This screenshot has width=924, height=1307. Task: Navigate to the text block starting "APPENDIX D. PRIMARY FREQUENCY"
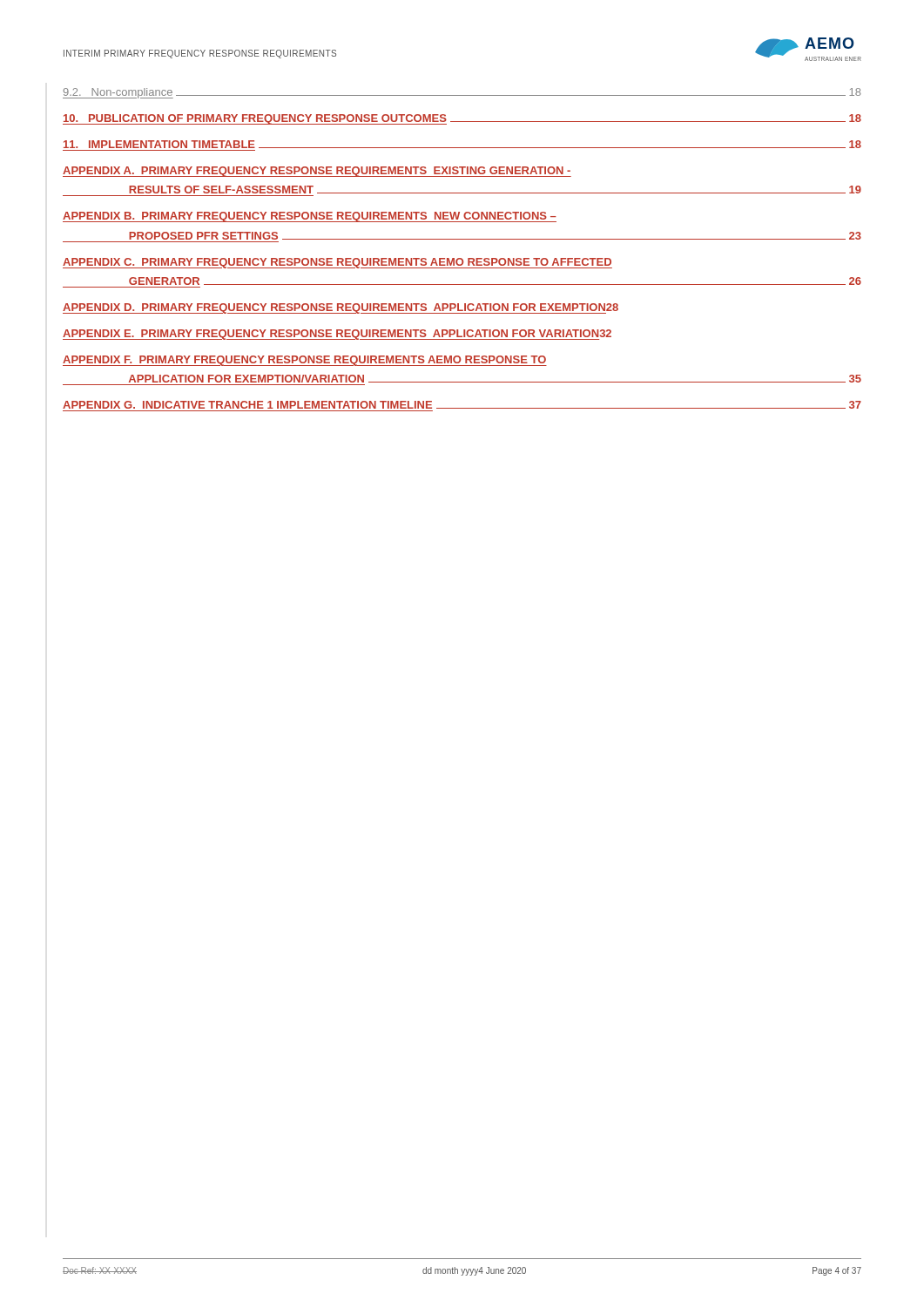[x=462, y=307]
